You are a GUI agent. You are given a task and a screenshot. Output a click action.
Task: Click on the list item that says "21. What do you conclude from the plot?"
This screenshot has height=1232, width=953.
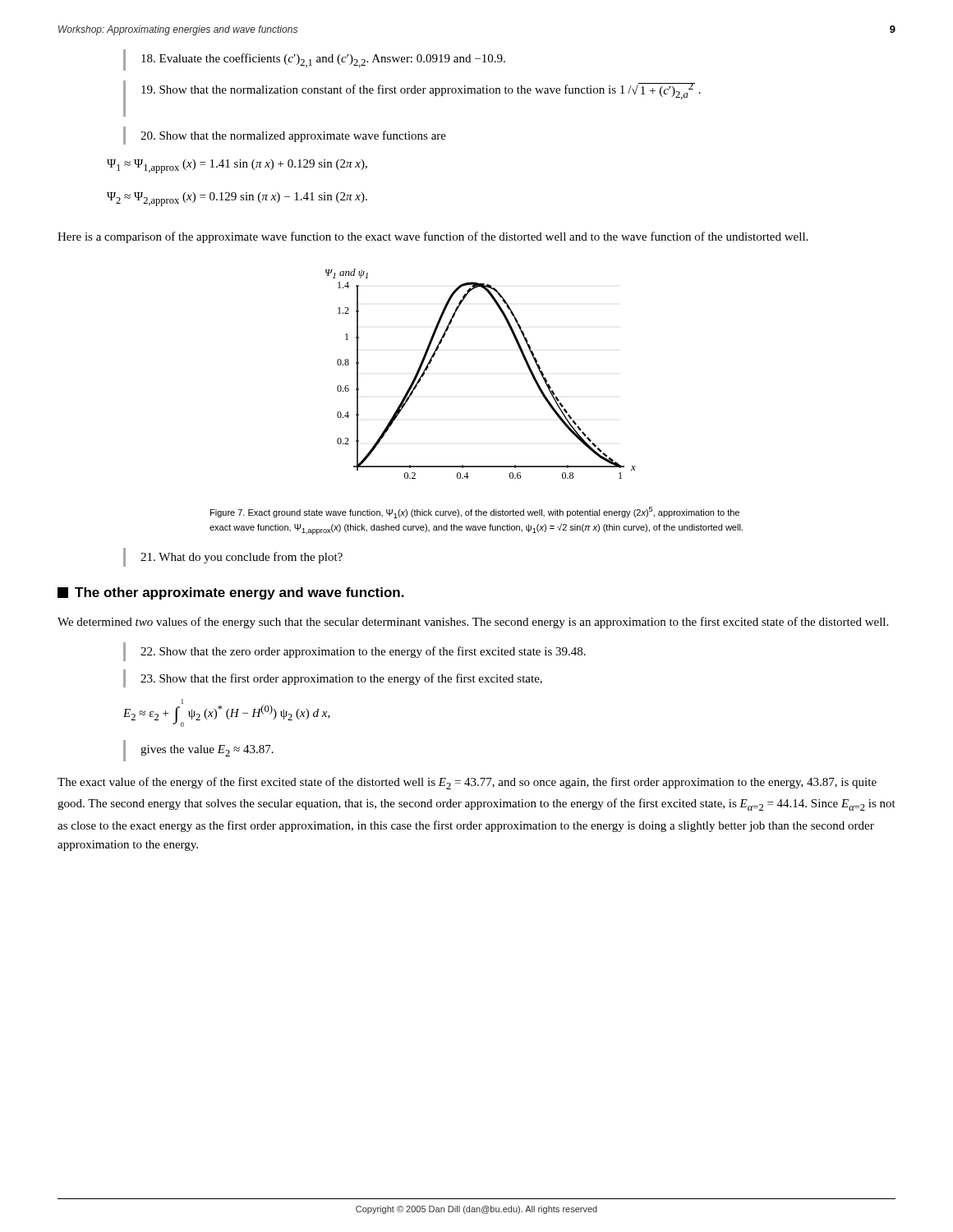(x=233, y=557)
